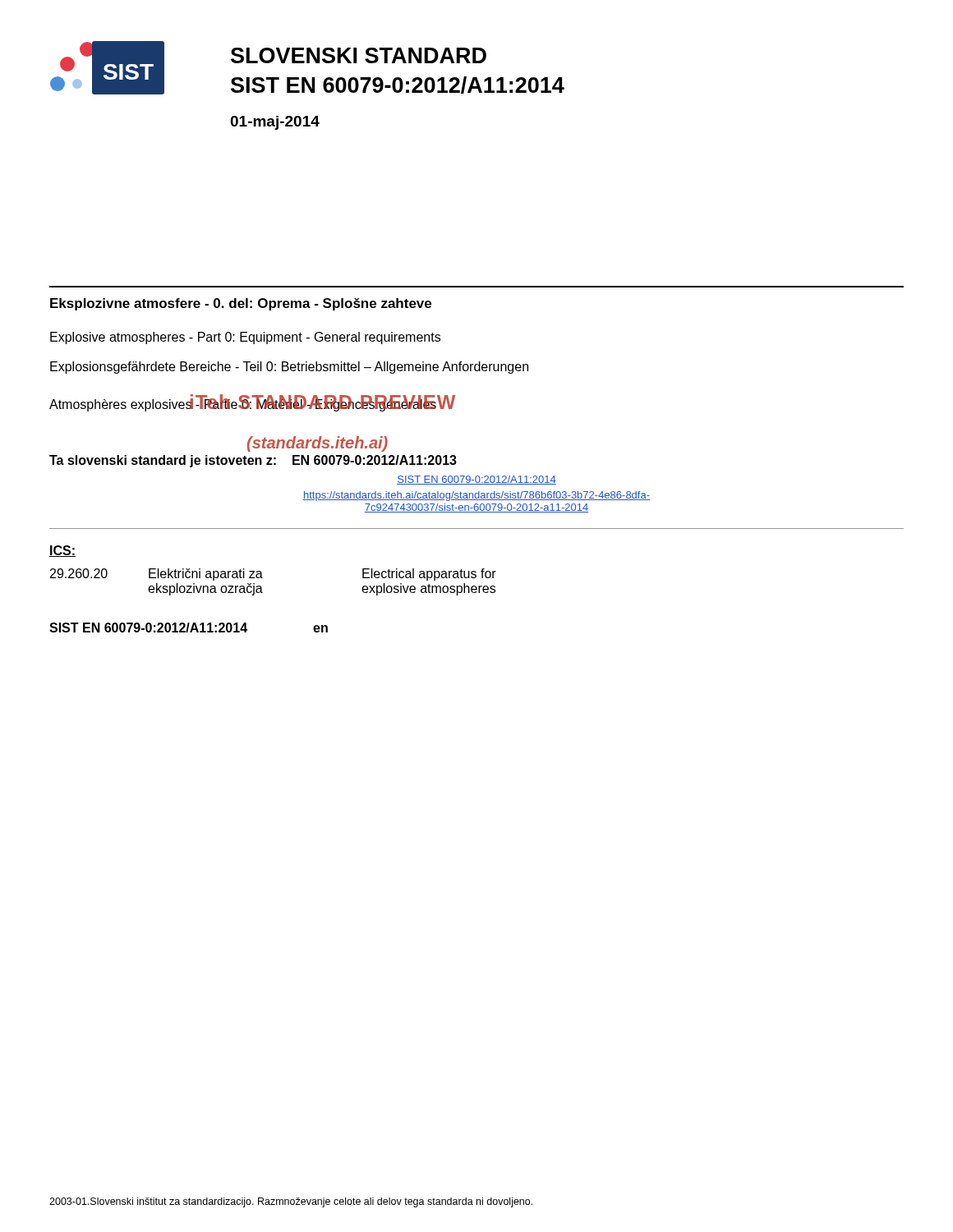Screen dimensions: 1232x953
Task: Click on the title that says "SLOVENSKI STANDARDSIST EN 60079-0:2012/A11:2014"
Action: tap(397, 71)
